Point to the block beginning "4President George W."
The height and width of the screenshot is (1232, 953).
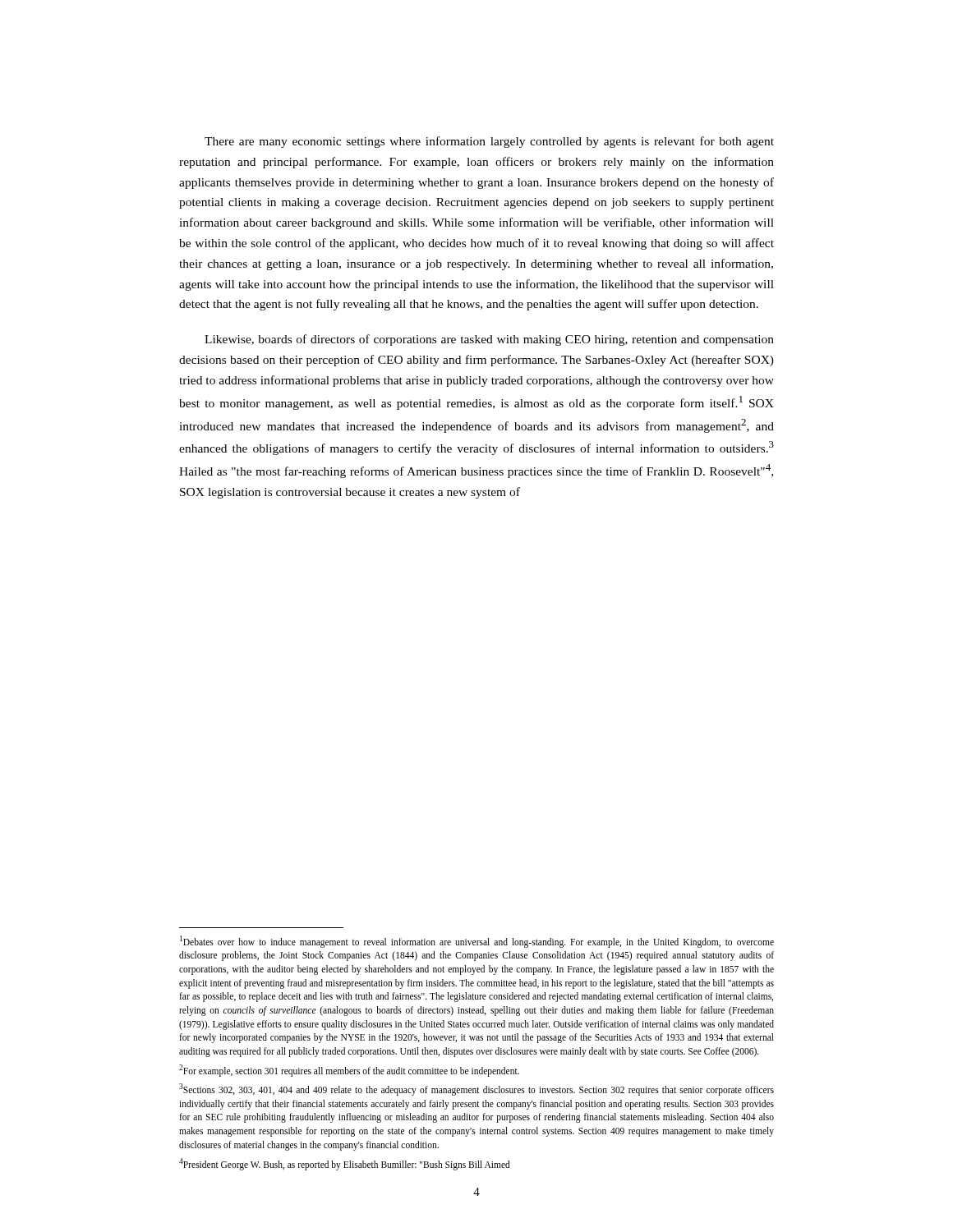tap(345, 1163)
